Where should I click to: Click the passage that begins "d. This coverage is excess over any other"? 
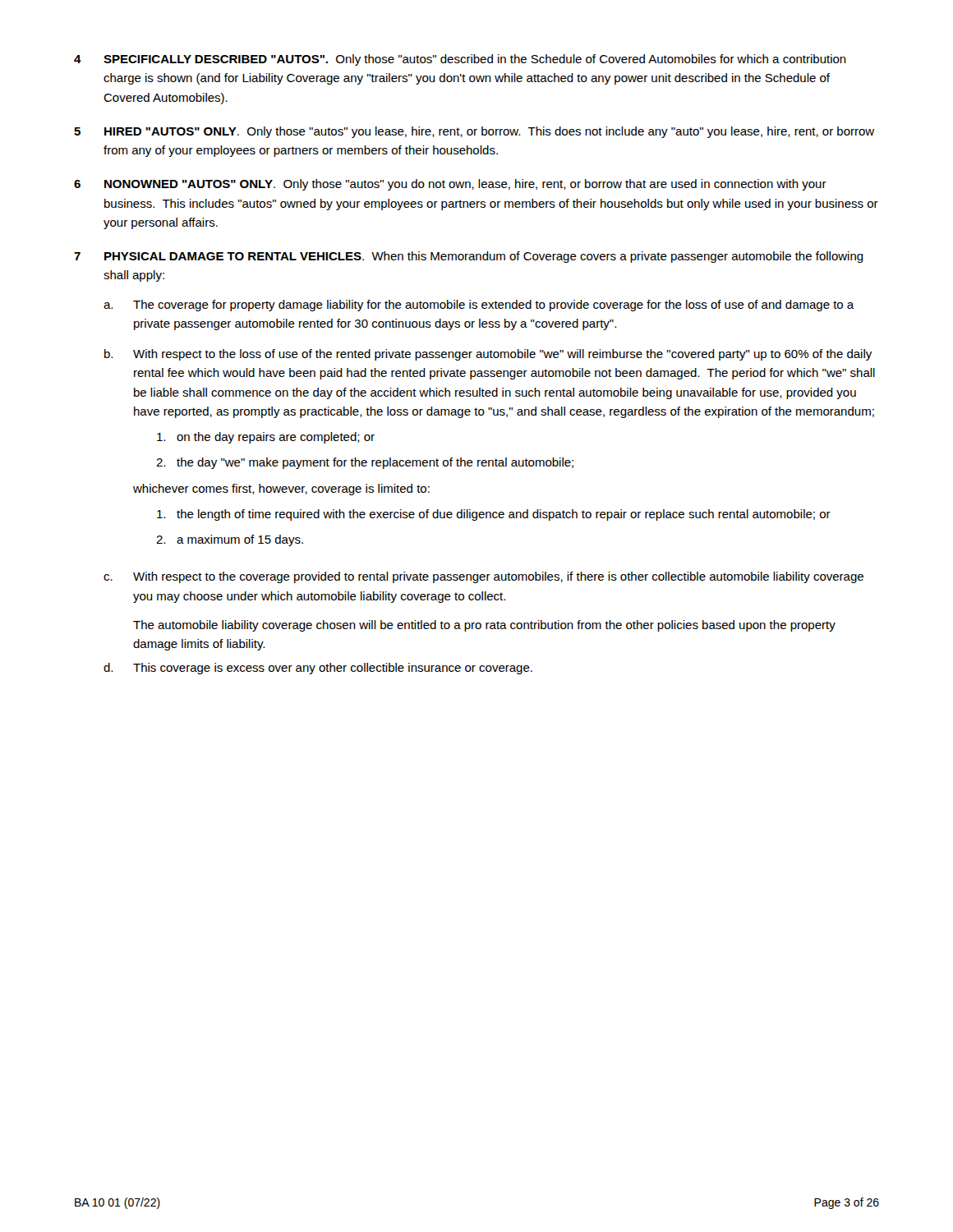point(491,668)
